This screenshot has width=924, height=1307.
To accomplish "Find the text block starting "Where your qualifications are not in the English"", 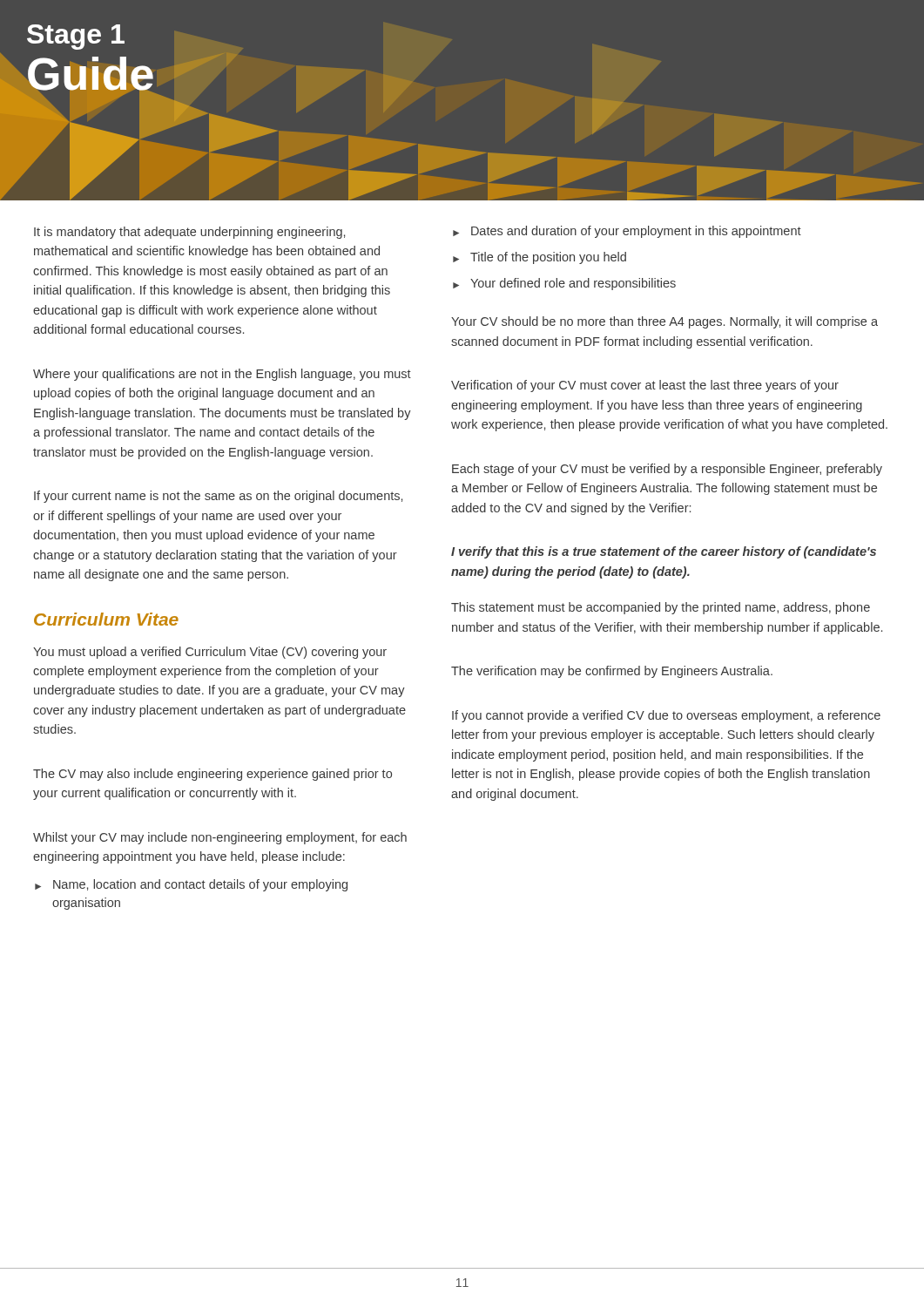I will point(222,413).
